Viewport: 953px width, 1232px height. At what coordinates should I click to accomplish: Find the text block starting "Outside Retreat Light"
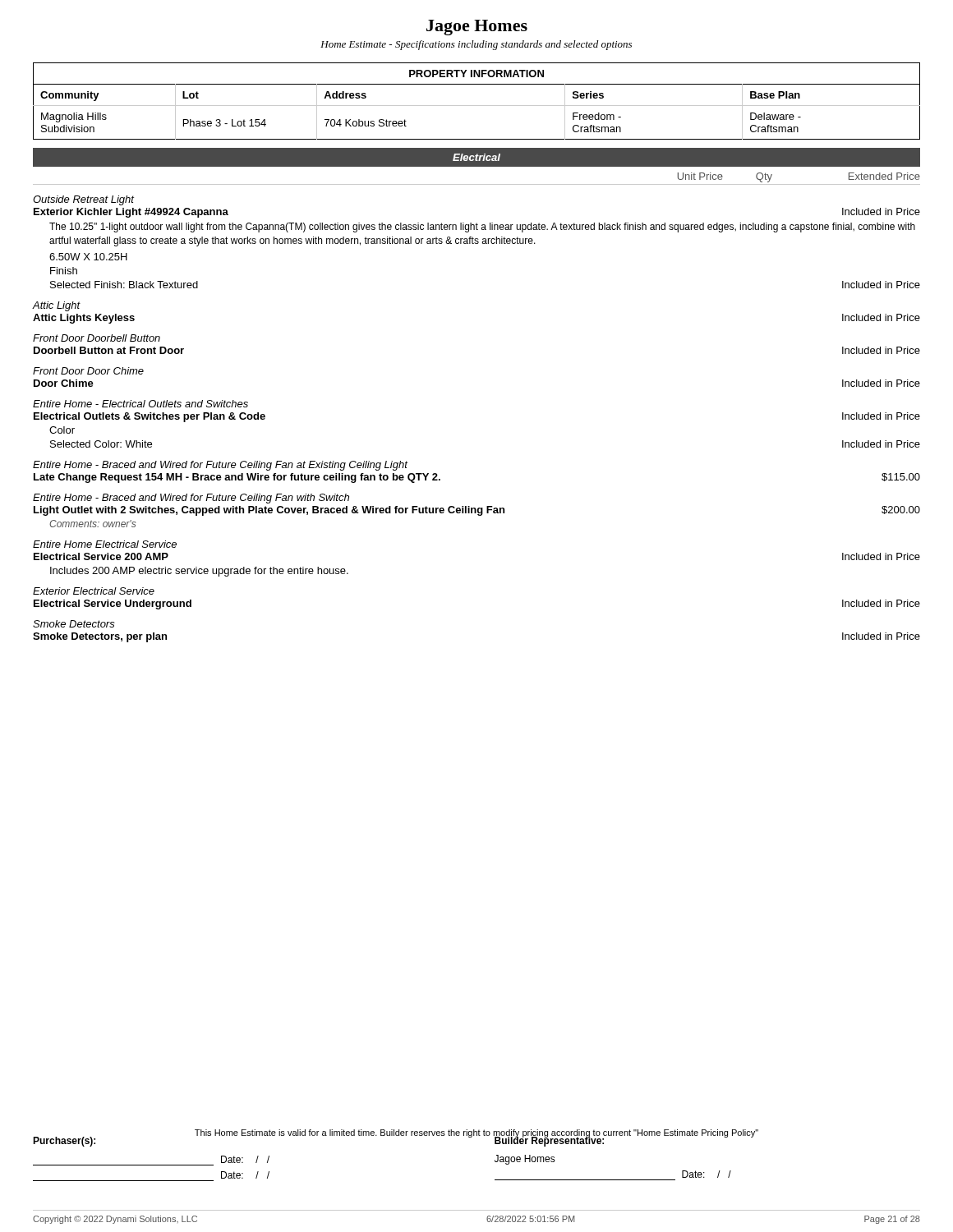pos(476,242)
